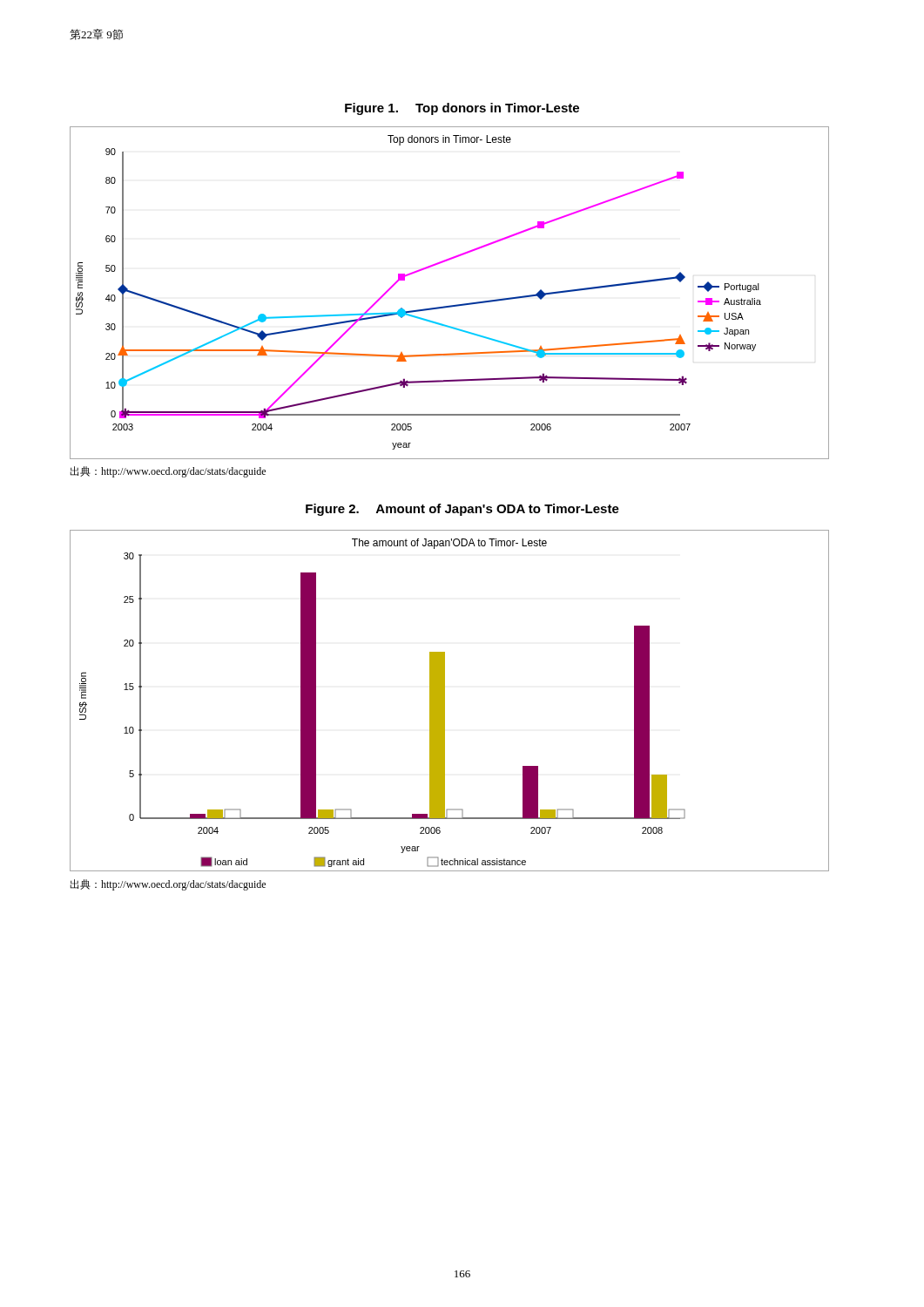Screen dimensions: 1307x924
Task: Find the caption on this page that starts "Figure 2. Amount of Japan's ODA to"
Action: [462, 508]
